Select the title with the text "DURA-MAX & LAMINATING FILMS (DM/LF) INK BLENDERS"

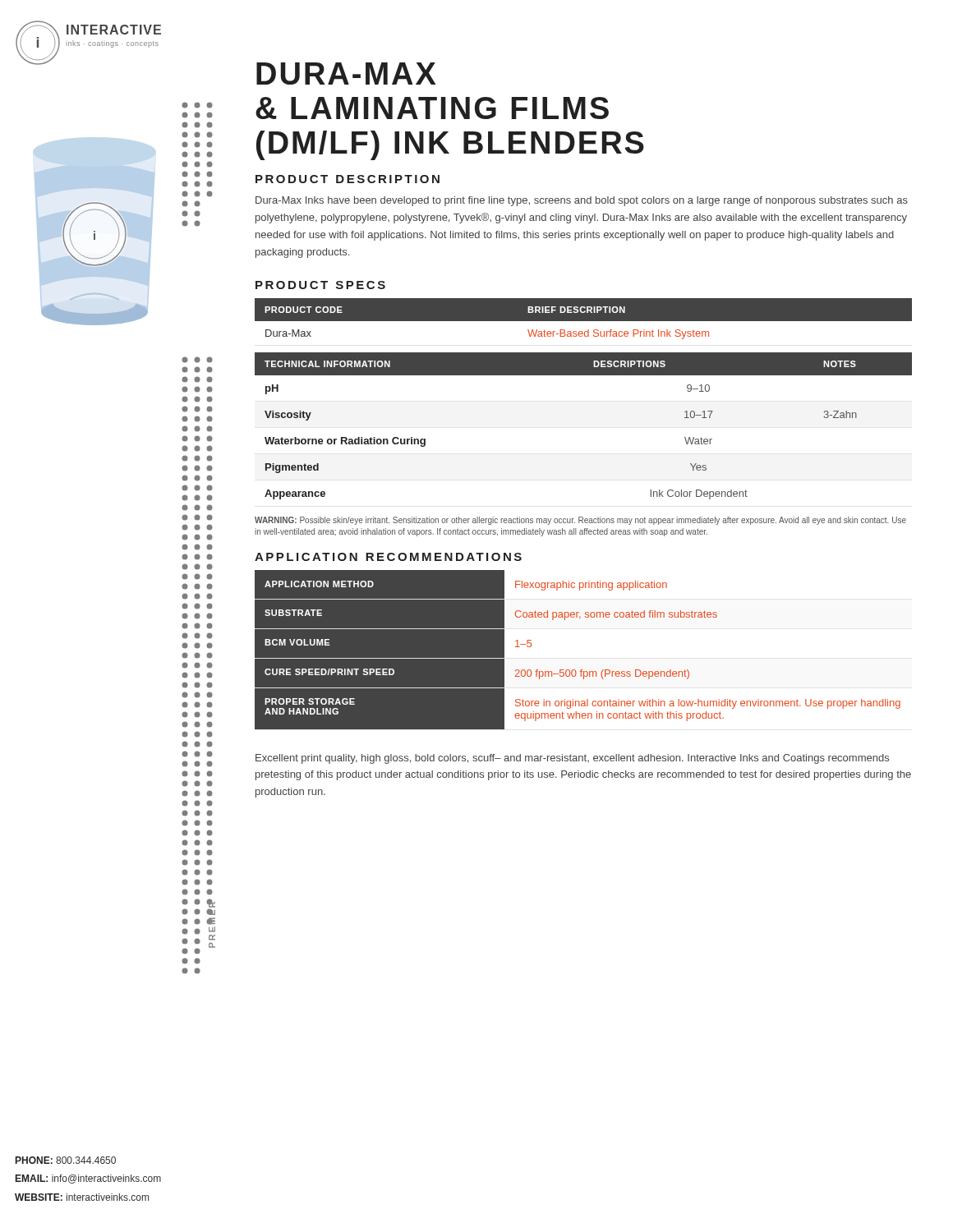coord(583,109)
